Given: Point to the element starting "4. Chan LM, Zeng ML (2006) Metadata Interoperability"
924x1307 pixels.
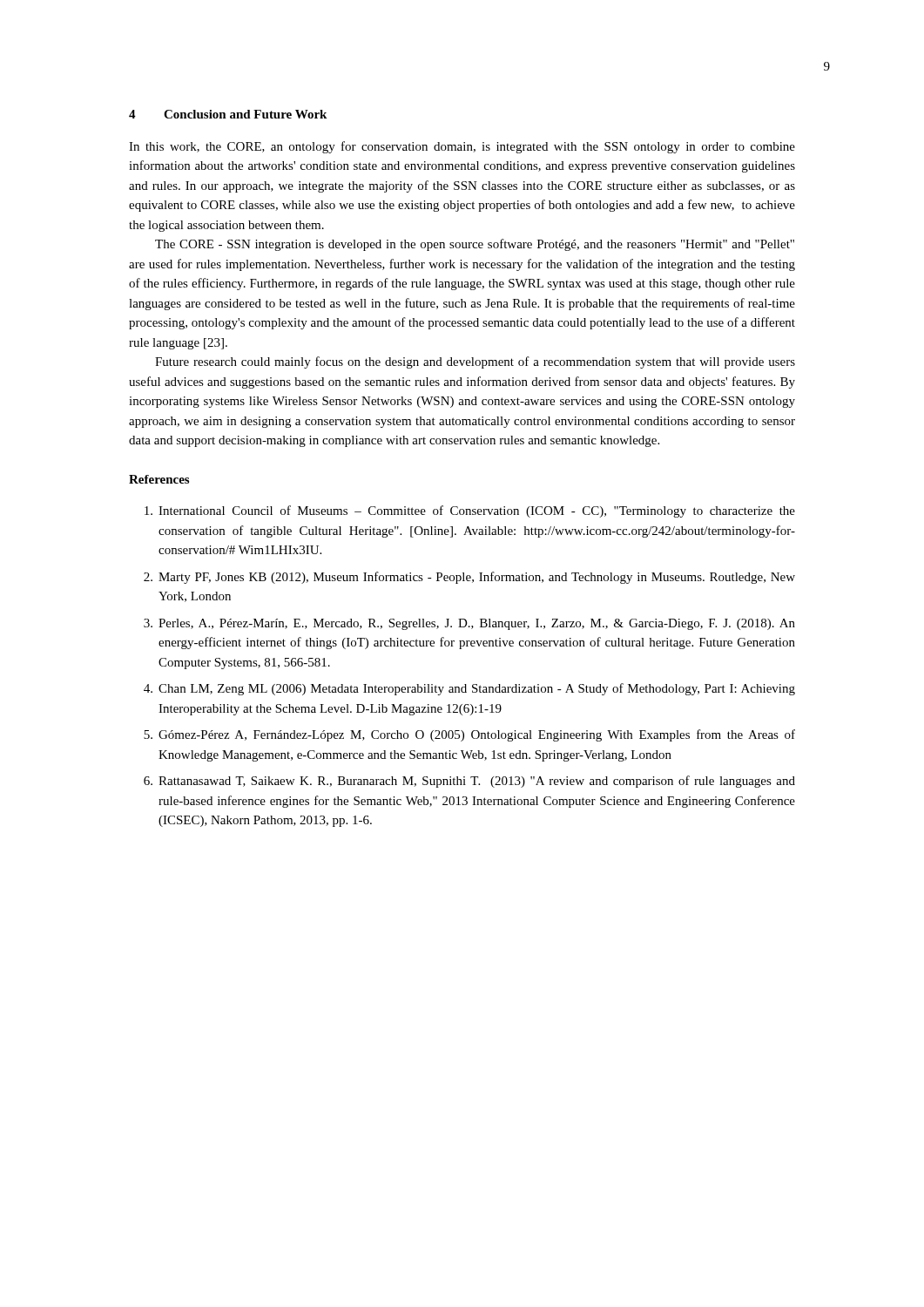Looking at the screenshot, I should coord(462,698).
